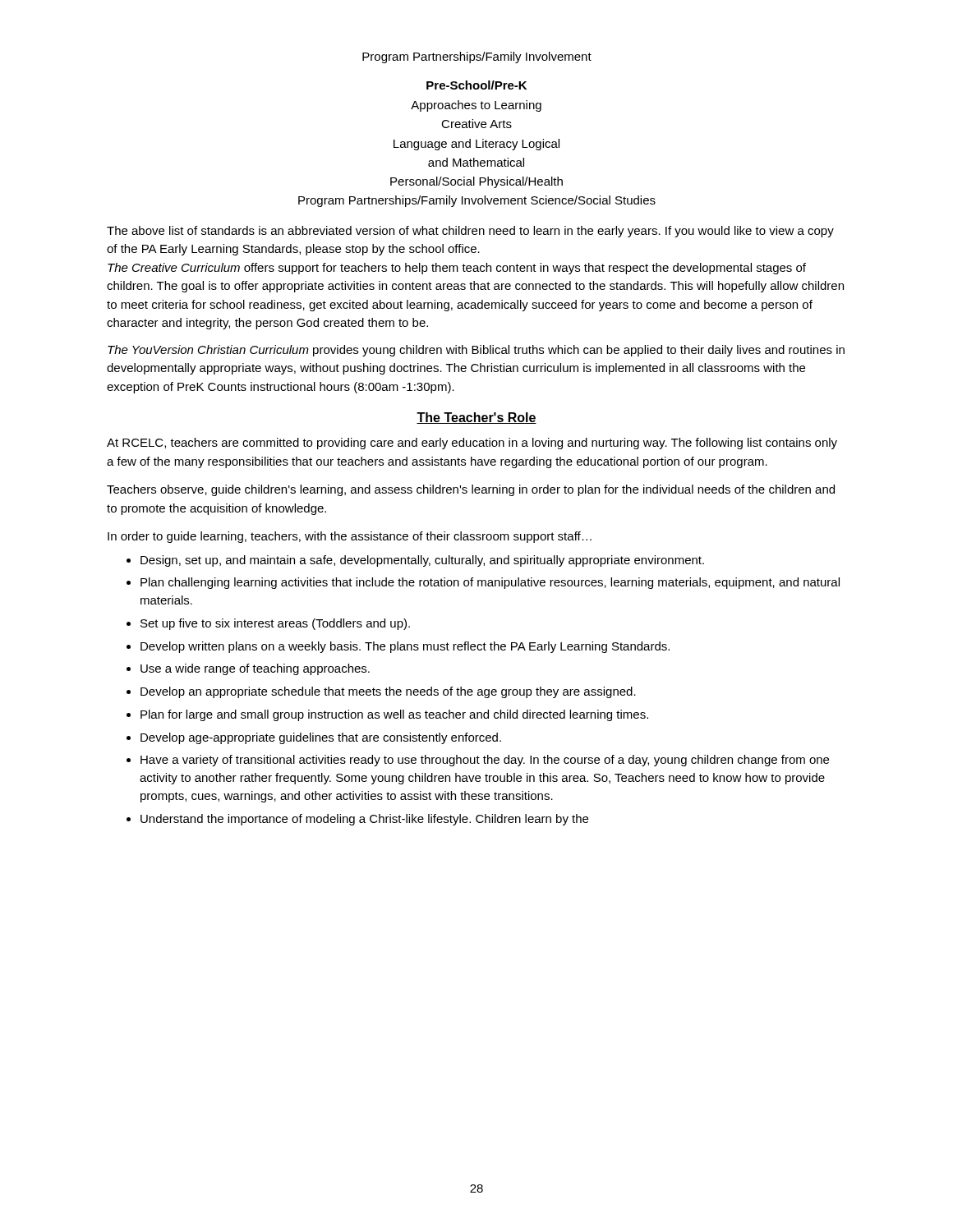Click the passage that begins "Plan for large and small group"
The image size is (953, 1232).
394,714
